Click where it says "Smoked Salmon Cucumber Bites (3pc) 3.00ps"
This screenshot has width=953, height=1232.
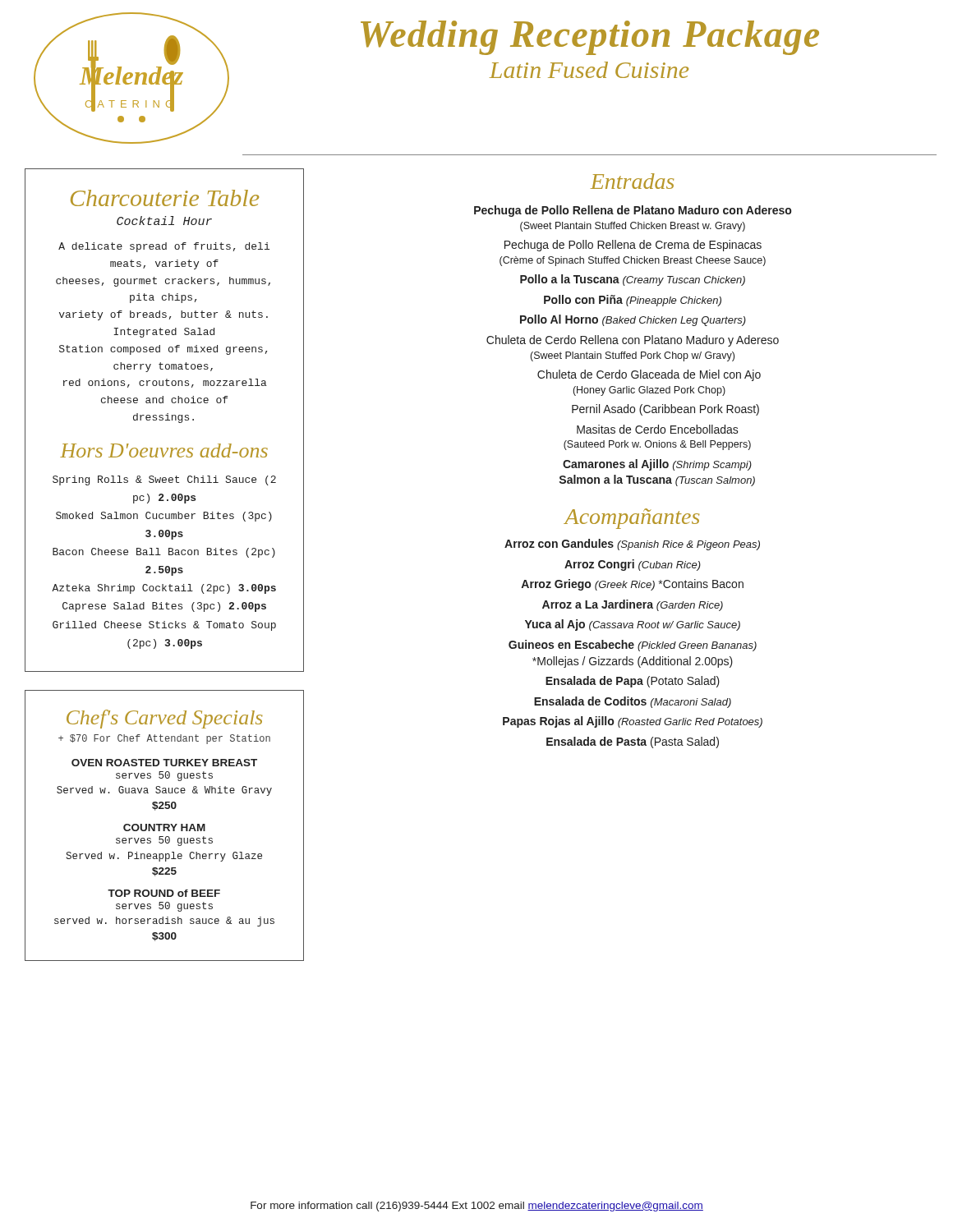164,525
